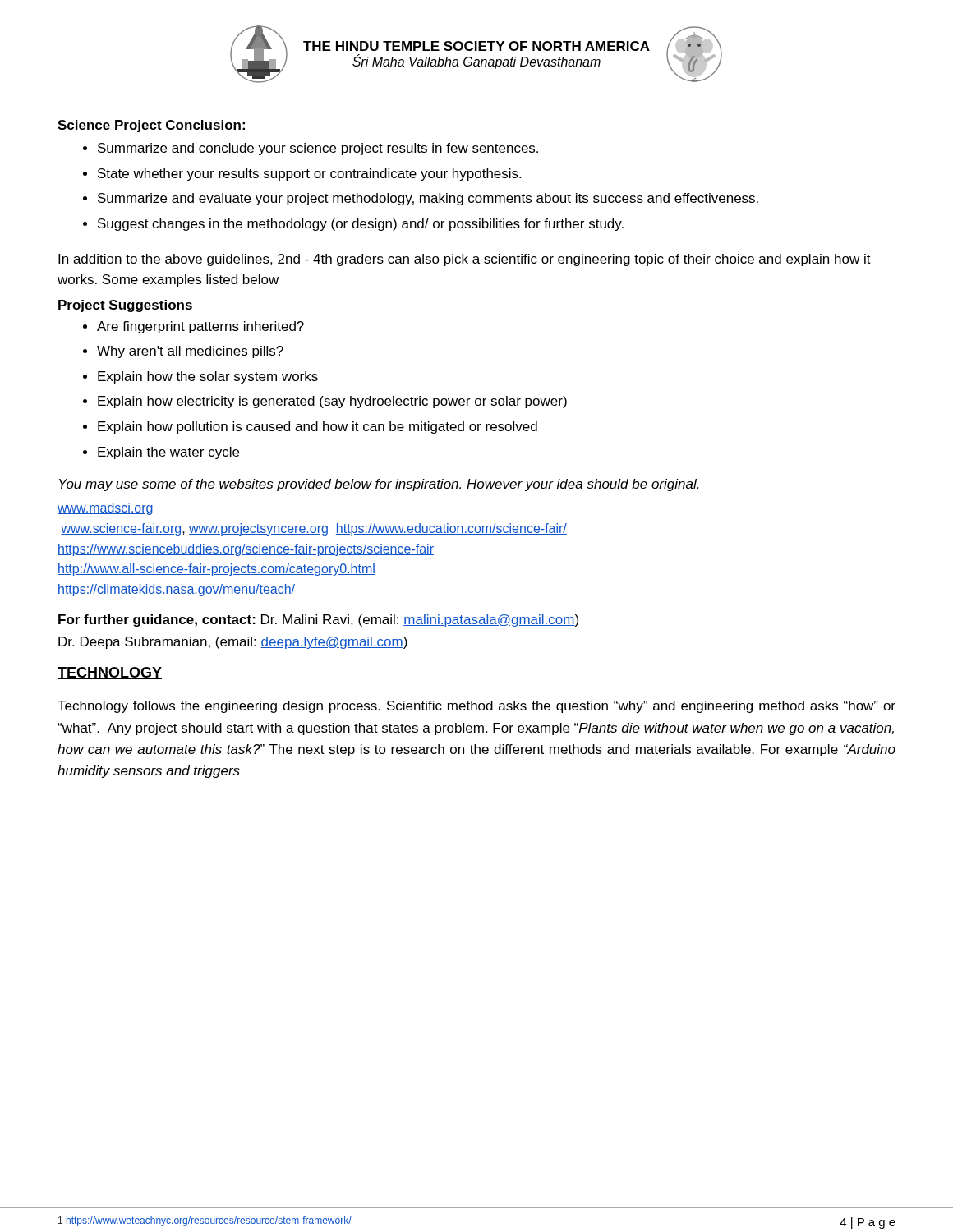Find the text block that reads "In addition to the above guidelines, 2nd -"
The height and width of the screenshot is (1232, 953).
476,269
